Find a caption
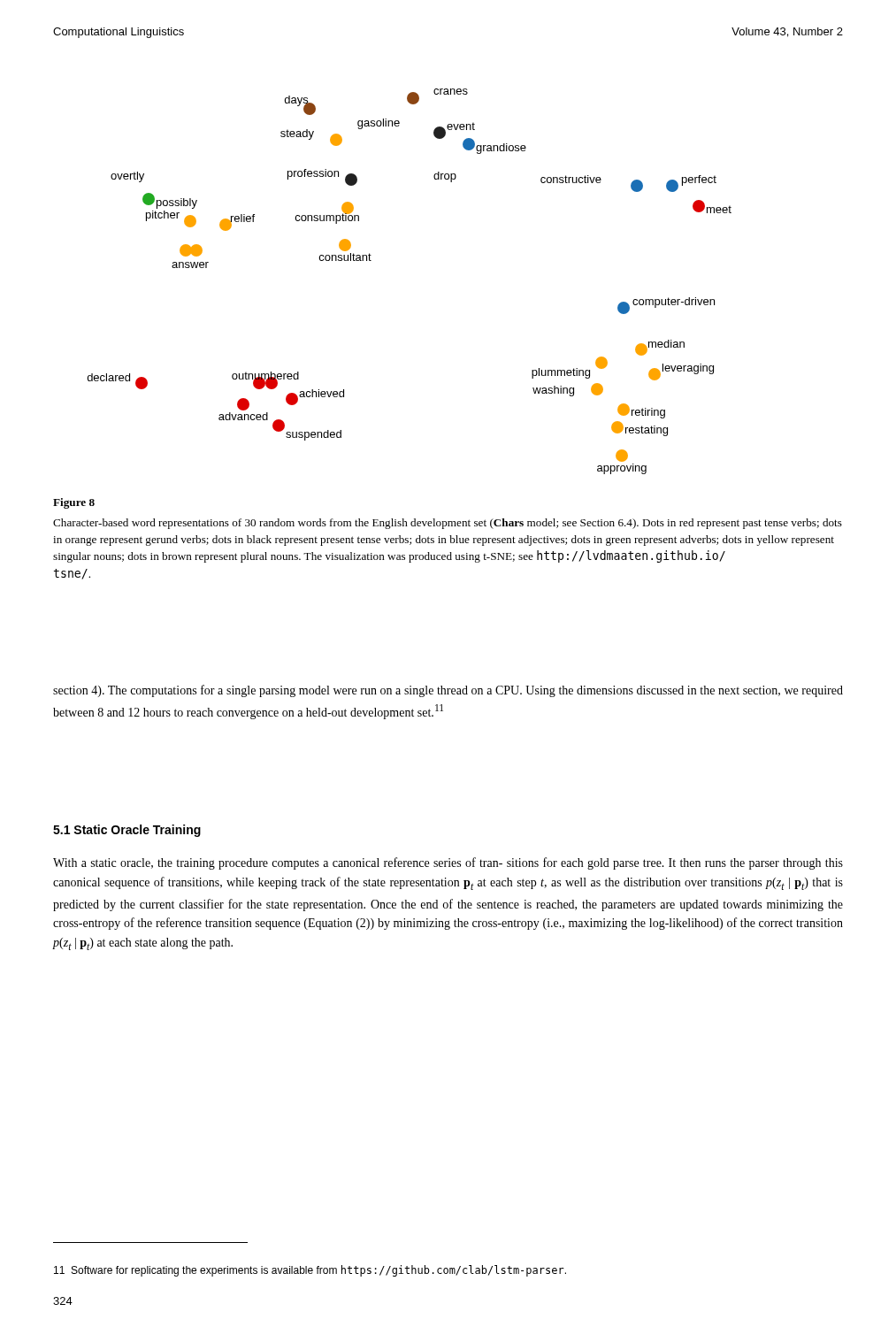This screenshot has height=1327, width=896. tap(448, 538)
